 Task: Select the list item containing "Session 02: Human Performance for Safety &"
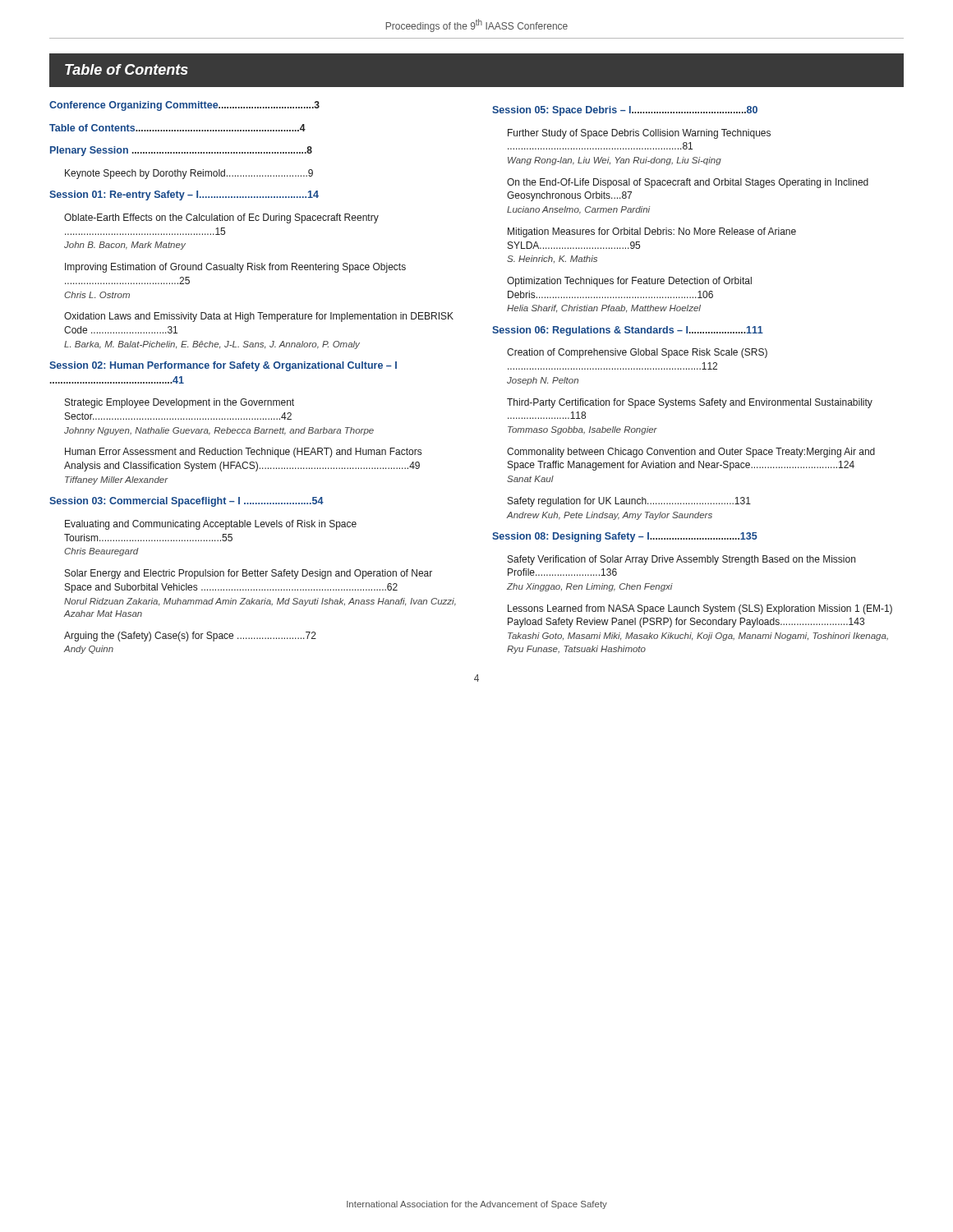click(255, 373)
